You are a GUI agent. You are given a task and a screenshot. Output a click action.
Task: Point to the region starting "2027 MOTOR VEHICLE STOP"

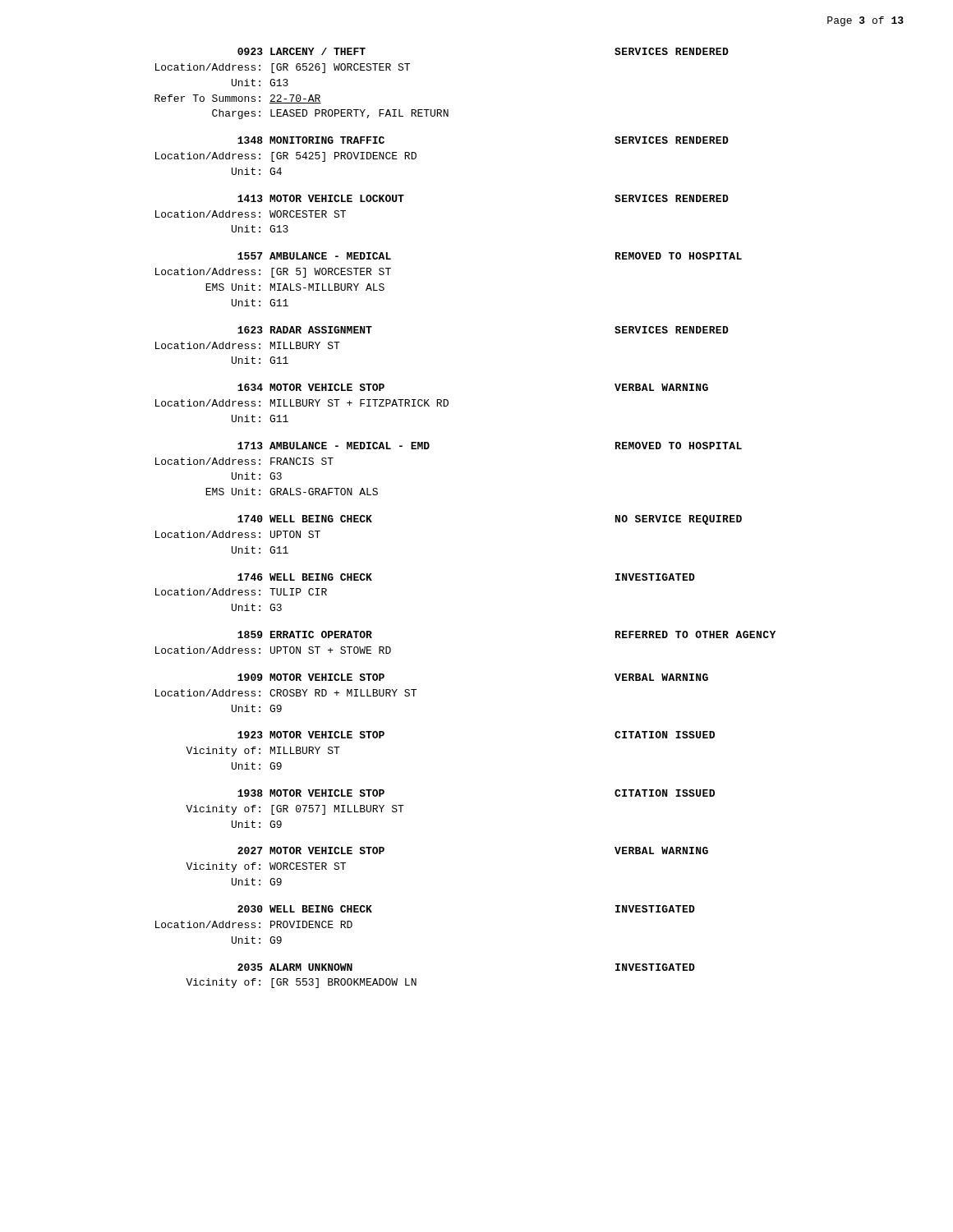pyautogui.click(x=315, y=850)
